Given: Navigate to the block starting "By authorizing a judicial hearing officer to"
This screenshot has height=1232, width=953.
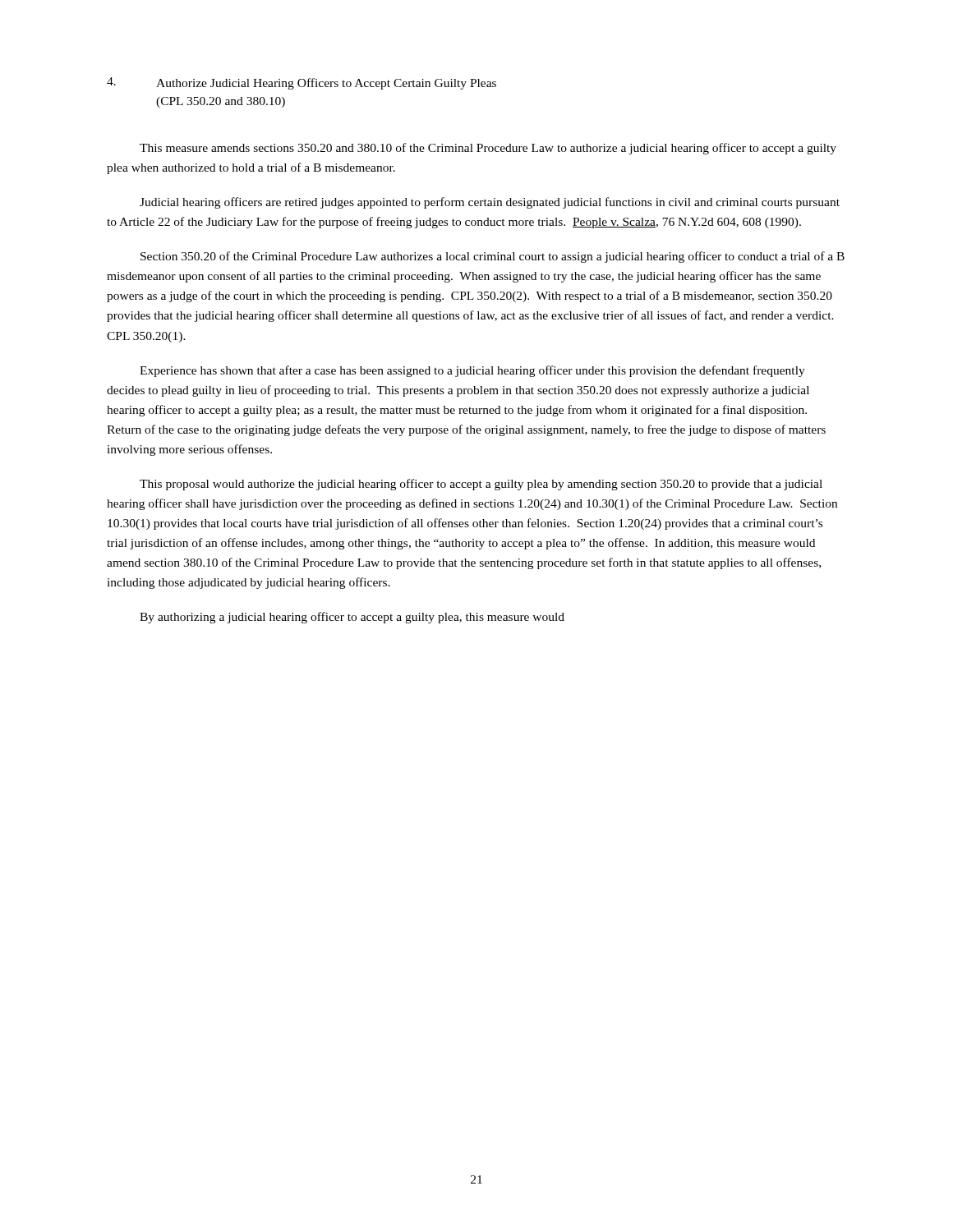Looking at the screenshot, I should (x=352, y=616).
